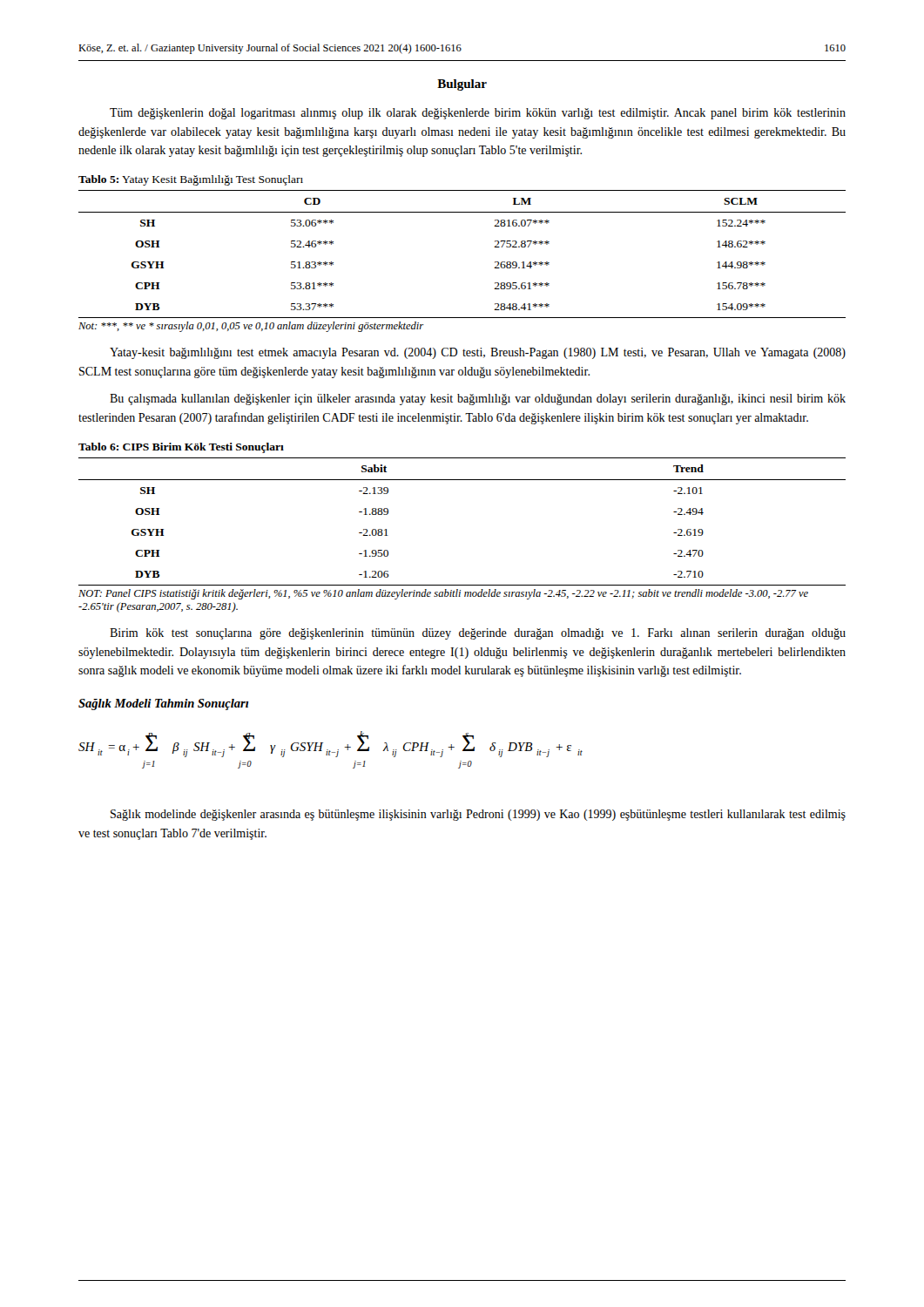
Task: Locate the text block that says "Birim kök test"
Action: (x=462, y=652)
